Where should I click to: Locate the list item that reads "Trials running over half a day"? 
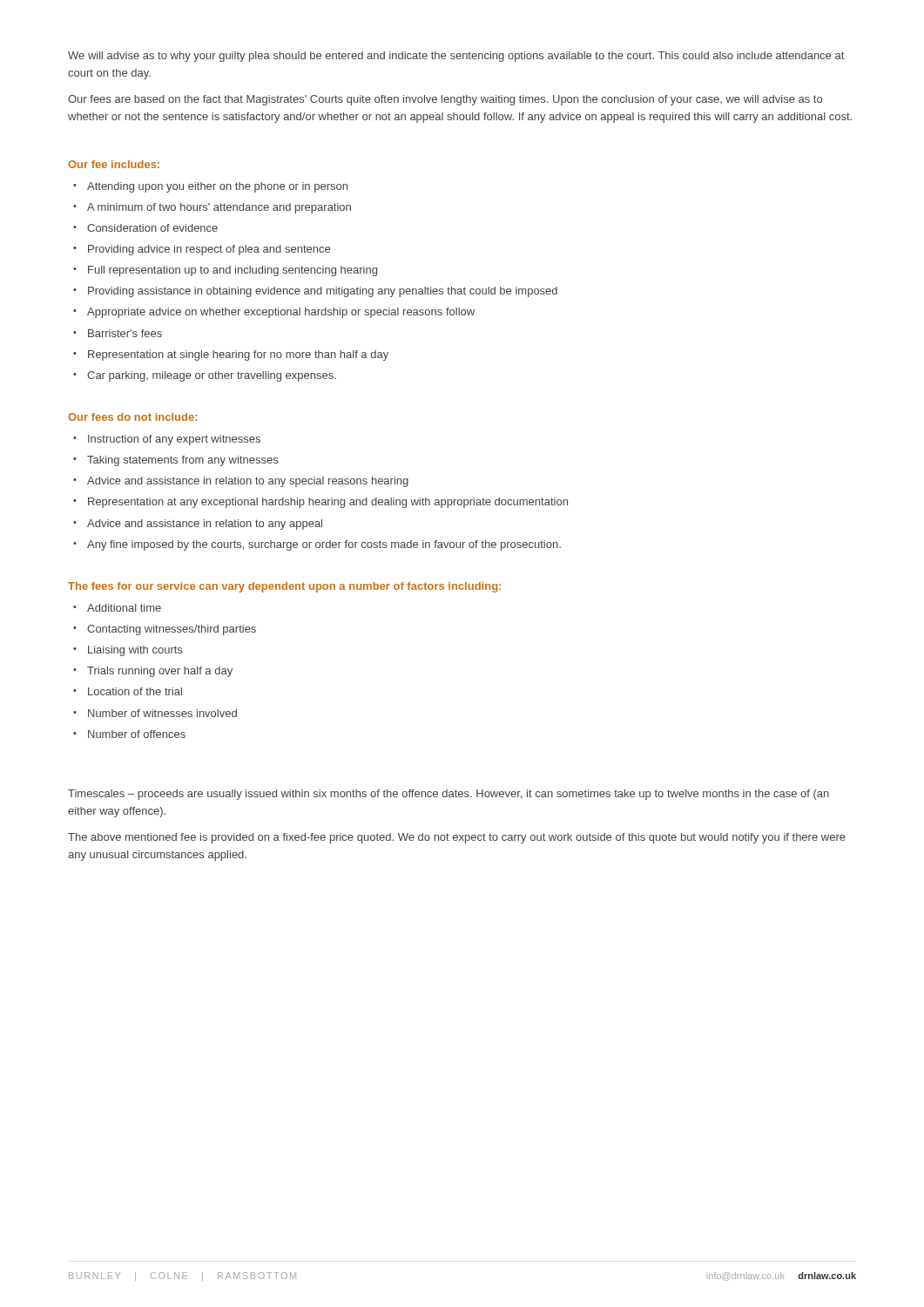coord(160,671)
